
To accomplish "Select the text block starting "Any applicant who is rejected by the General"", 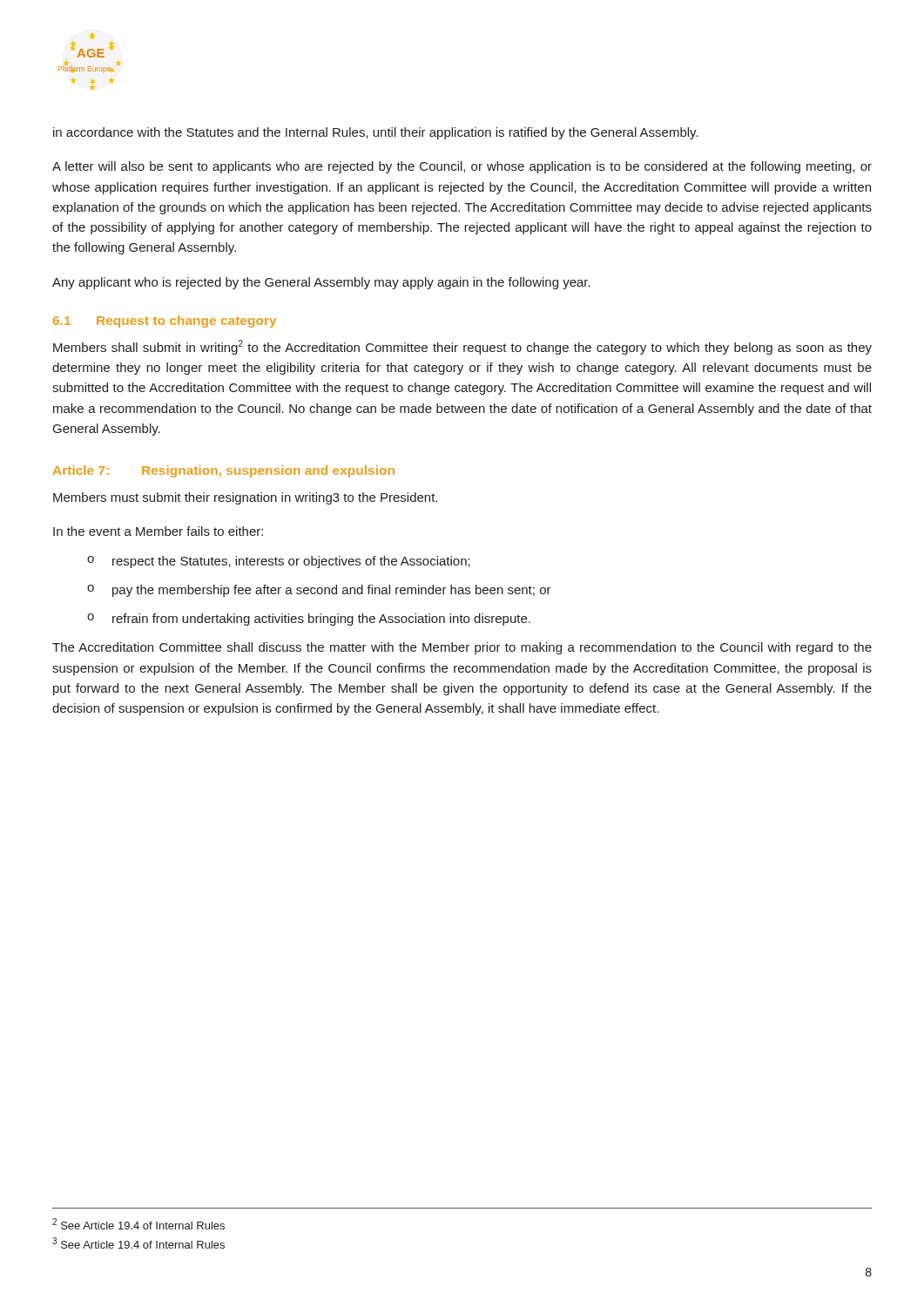I will coord(462,282).
